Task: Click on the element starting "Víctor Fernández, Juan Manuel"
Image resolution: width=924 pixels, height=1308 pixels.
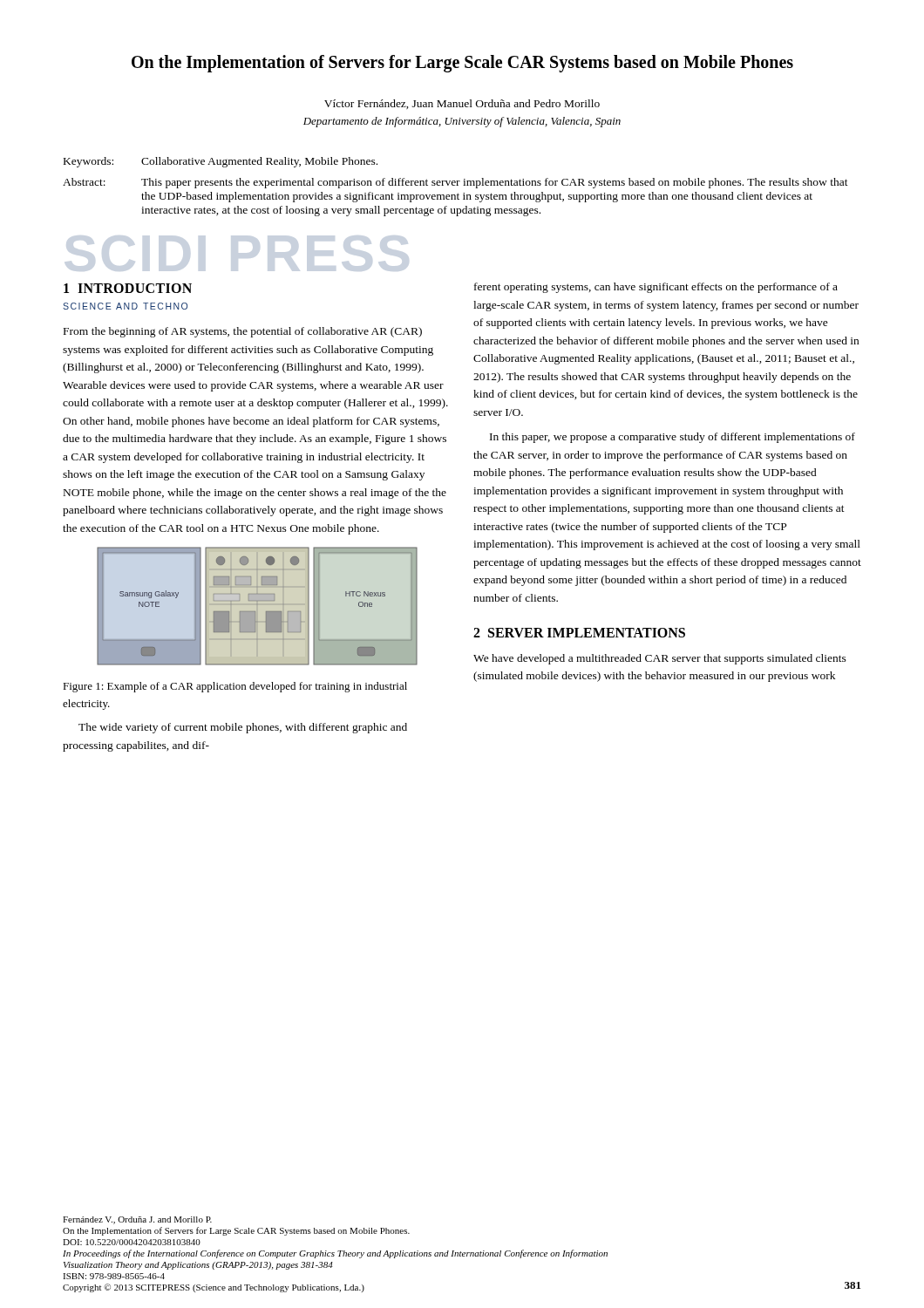Action: tap(462, 103)
